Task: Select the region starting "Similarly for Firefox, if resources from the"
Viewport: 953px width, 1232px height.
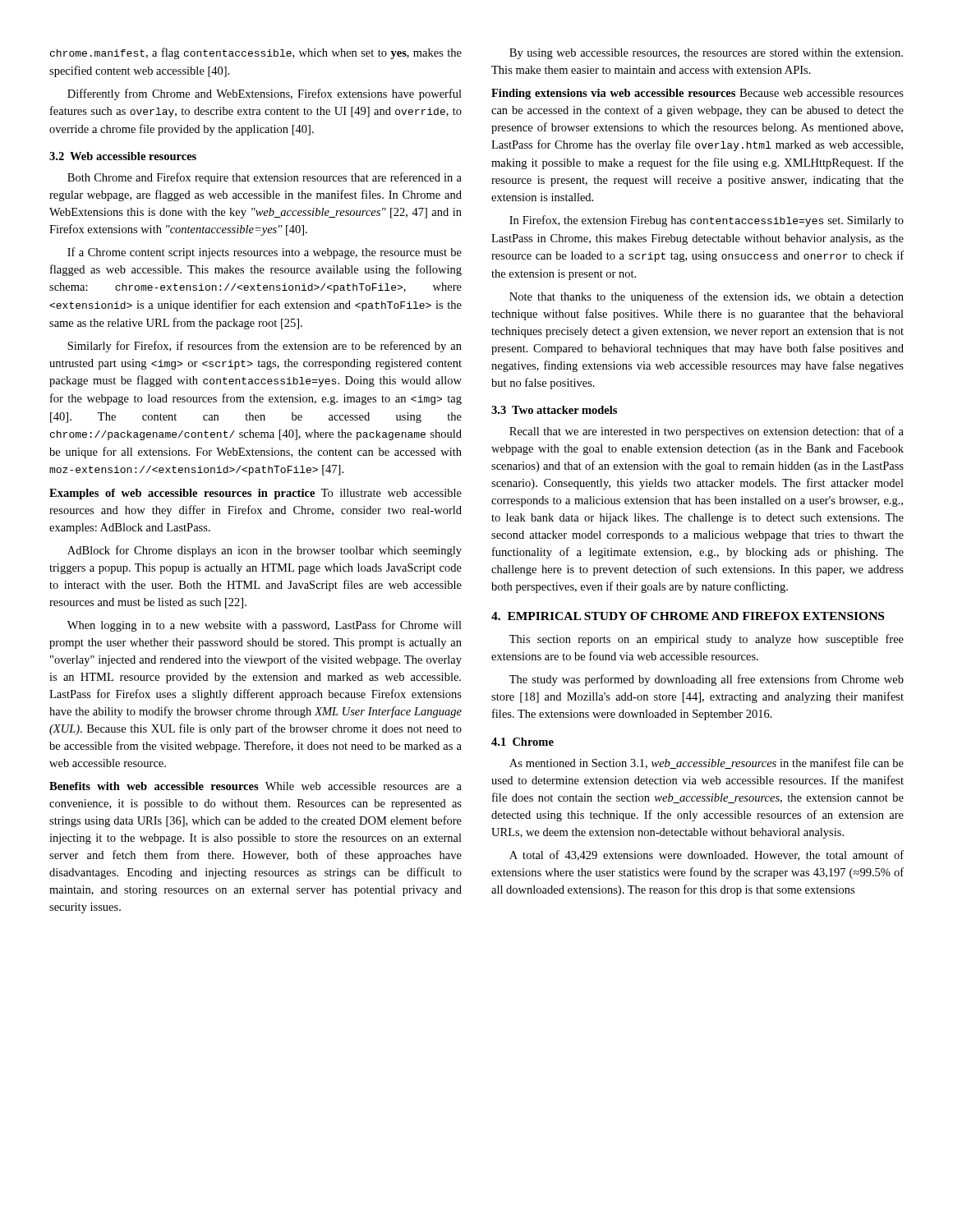Action: pos(255,408)
